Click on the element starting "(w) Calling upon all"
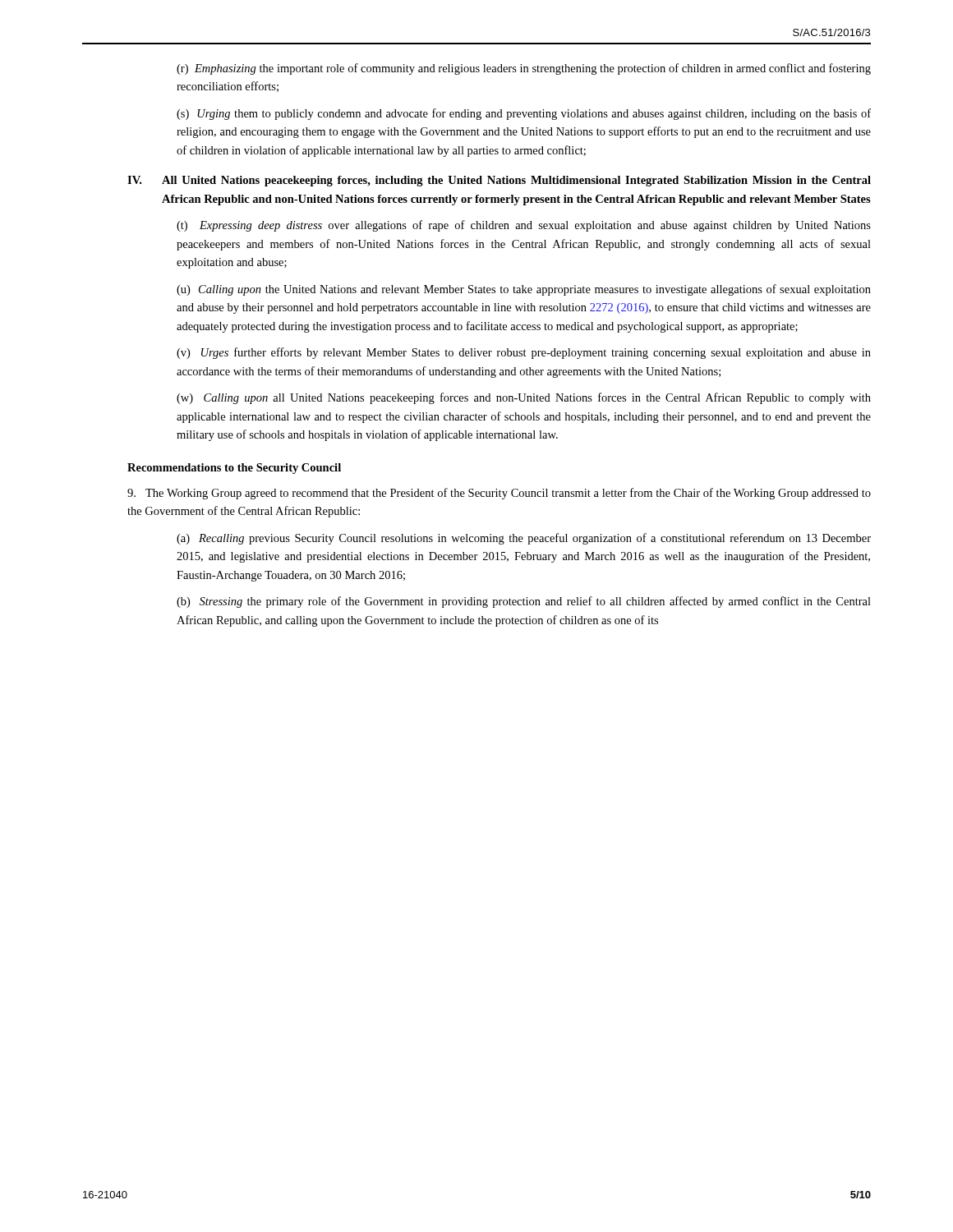Screen dimensions: 1232x953 (524, 416)
